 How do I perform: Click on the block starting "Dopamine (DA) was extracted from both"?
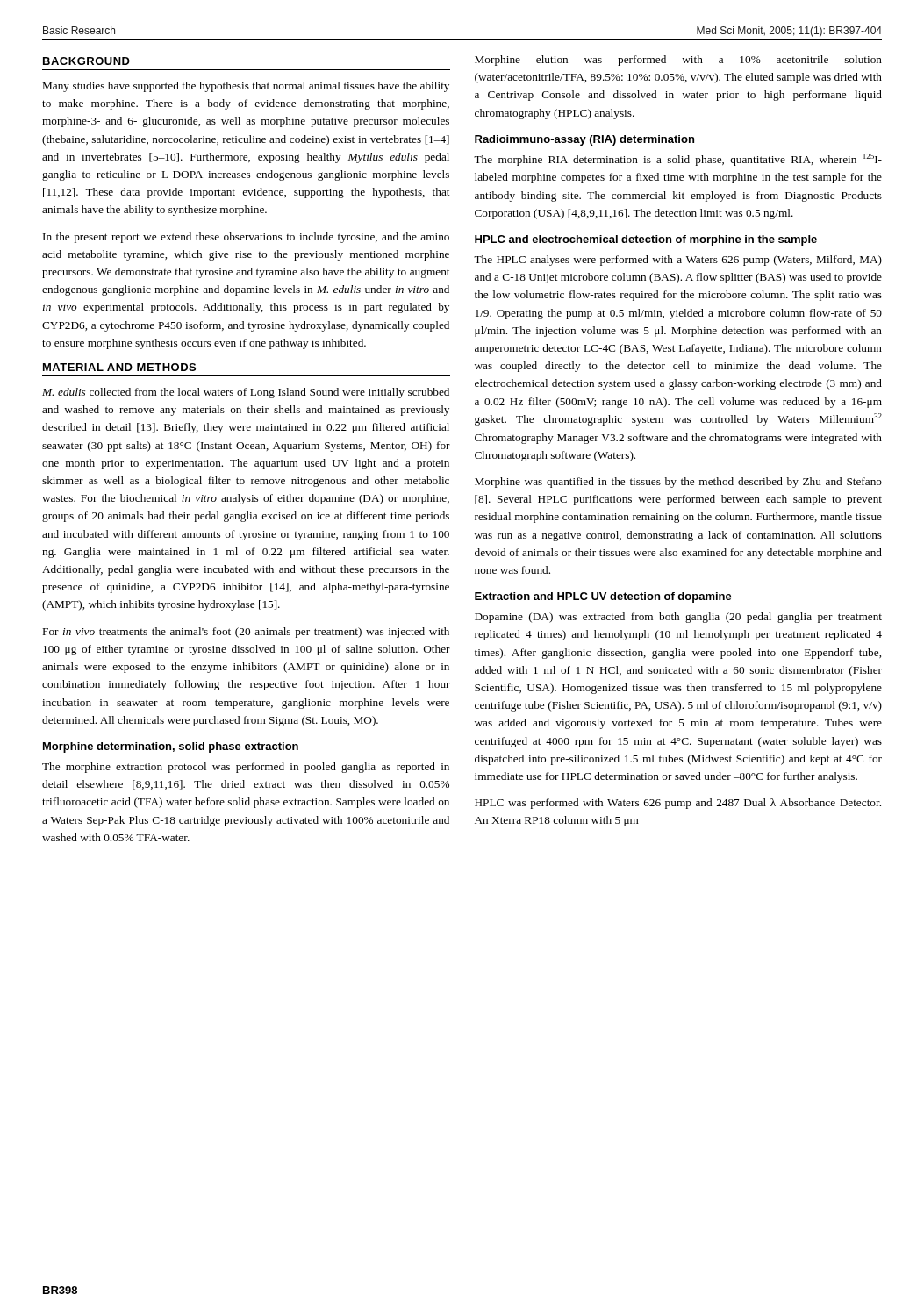click(678, 696)
